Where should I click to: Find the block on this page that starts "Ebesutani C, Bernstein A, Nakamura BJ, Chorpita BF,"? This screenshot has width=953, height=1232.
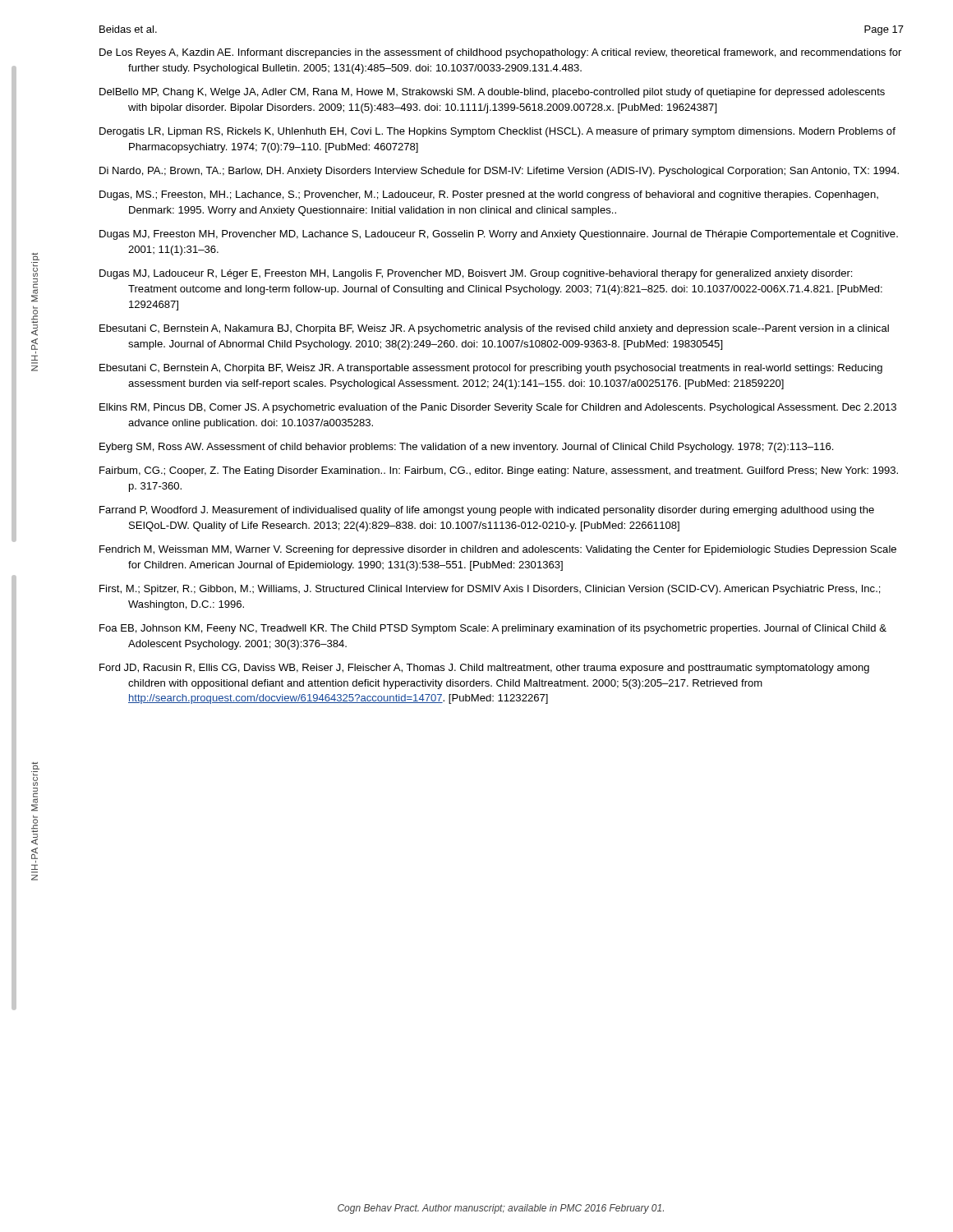pyautogui.click(x=494, y=336)
